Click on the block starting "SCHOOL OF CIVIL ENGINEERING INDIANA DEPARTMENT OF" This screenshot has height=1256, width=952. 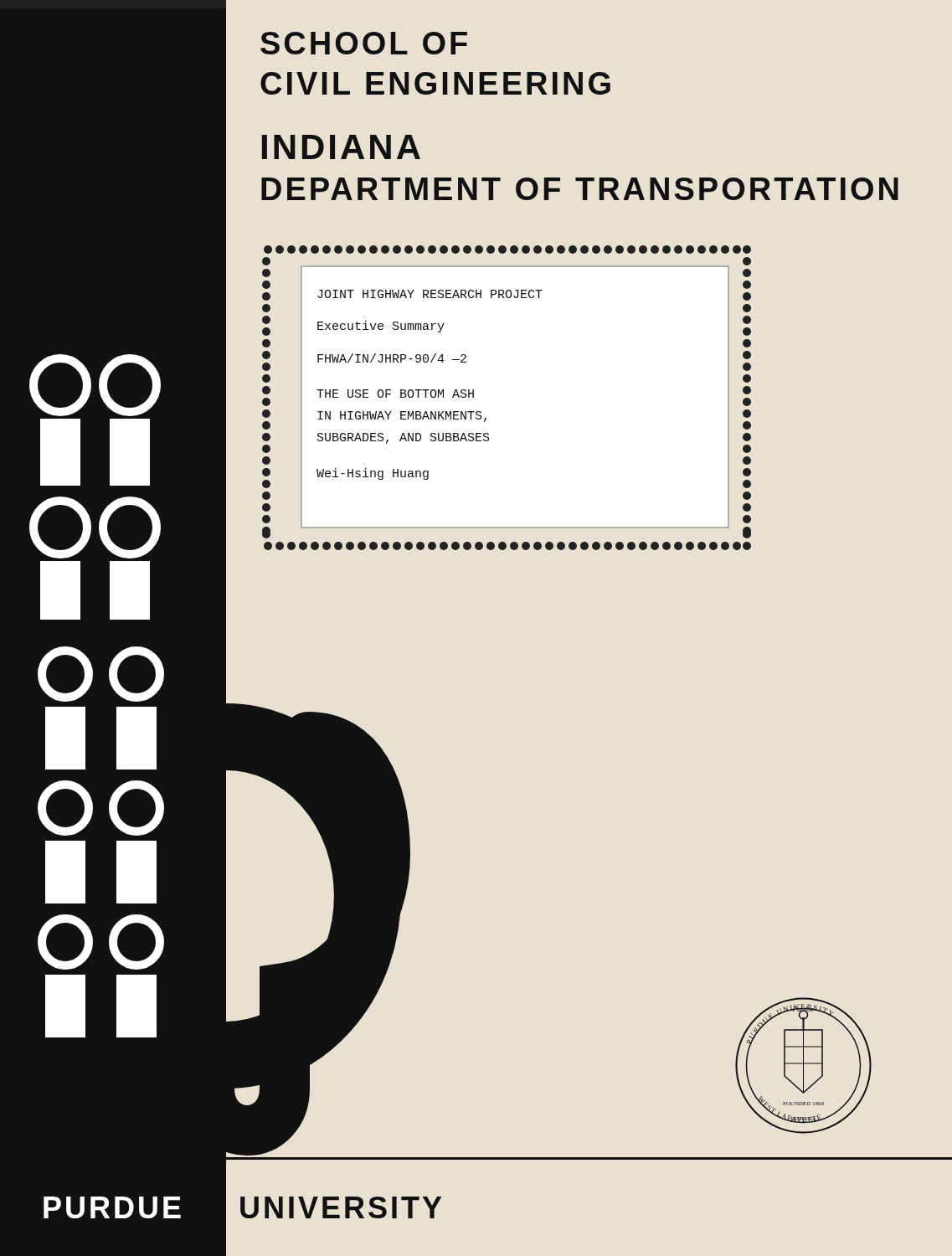[364, 43]
